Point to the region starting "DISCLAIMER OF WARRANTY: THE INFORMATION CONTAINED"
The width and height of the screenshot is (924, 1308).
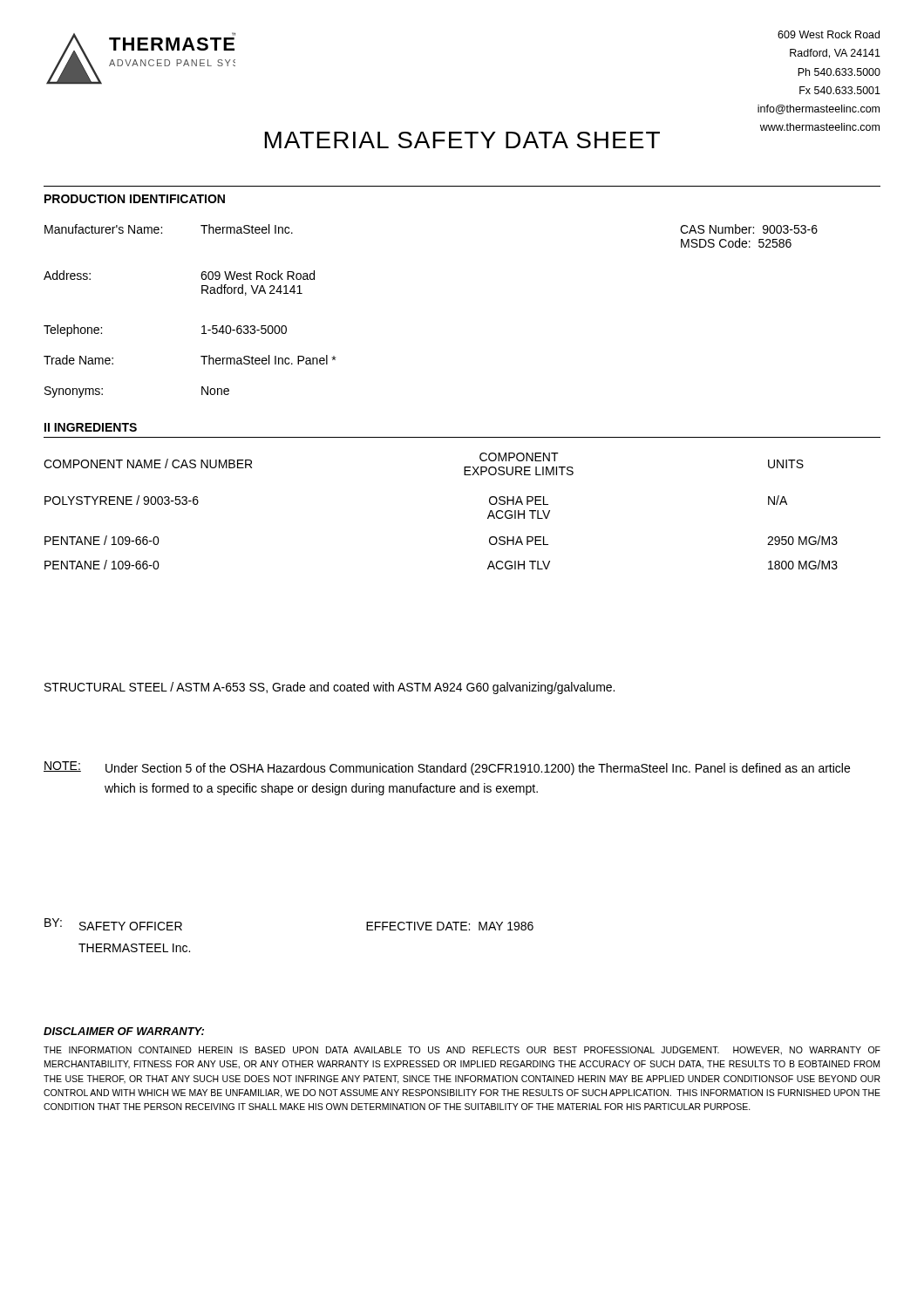click(x=462, y=1069)
